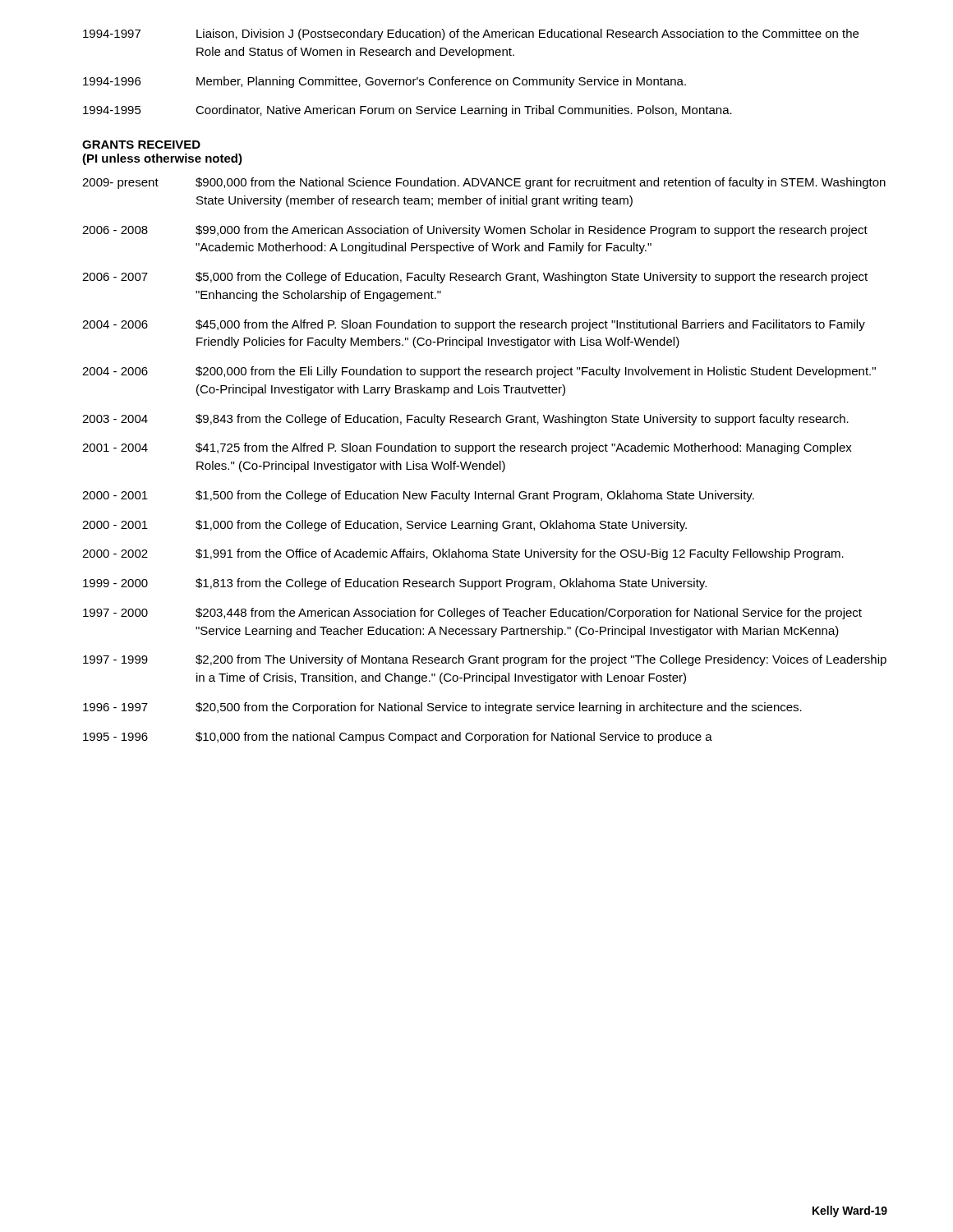
Task: Find the list item with the text "2004 - 2006 $200,000 from"
Action: point(485,380)
